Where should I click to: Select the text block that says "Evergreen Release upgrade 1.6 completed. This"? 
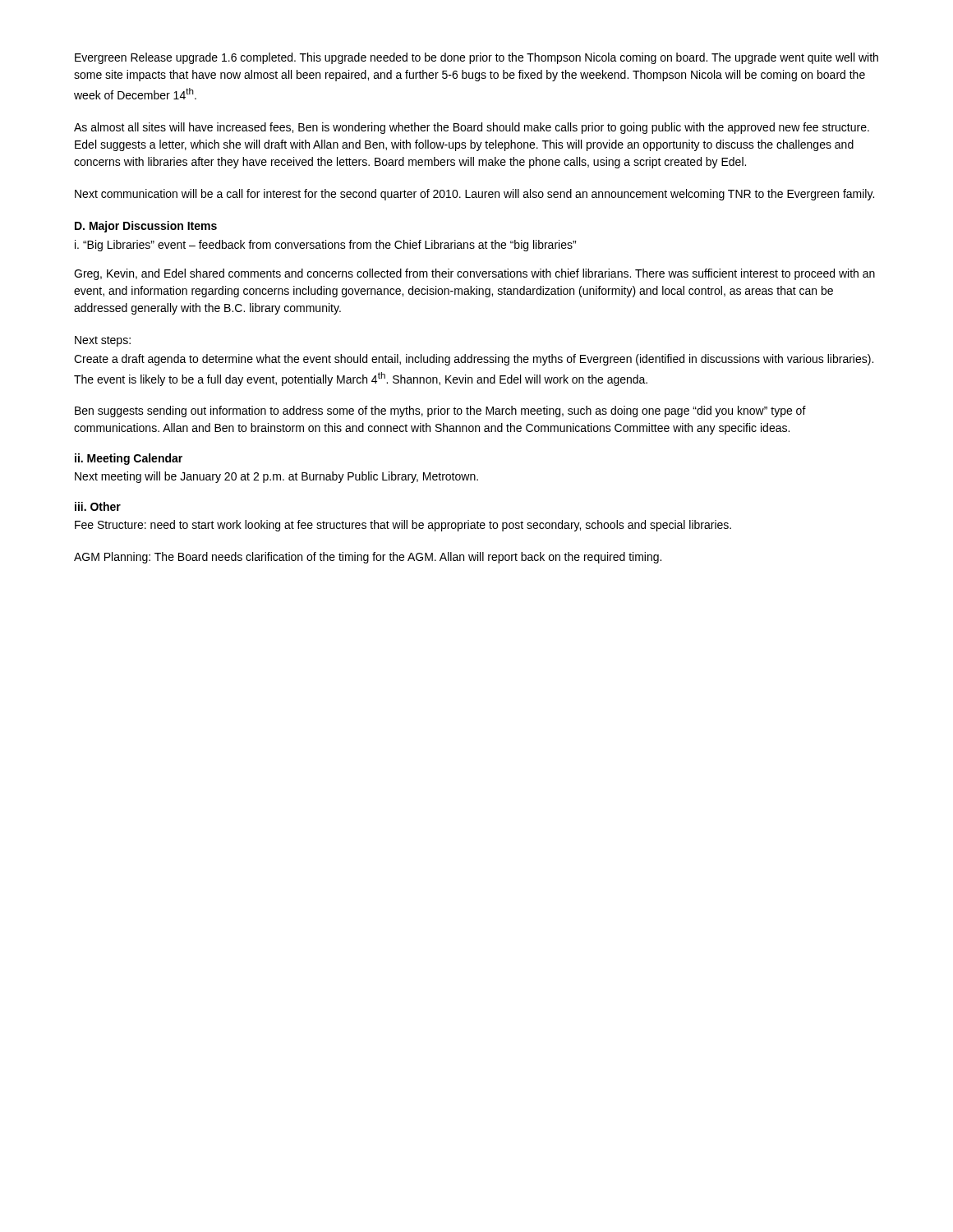[x=476, y=76]
